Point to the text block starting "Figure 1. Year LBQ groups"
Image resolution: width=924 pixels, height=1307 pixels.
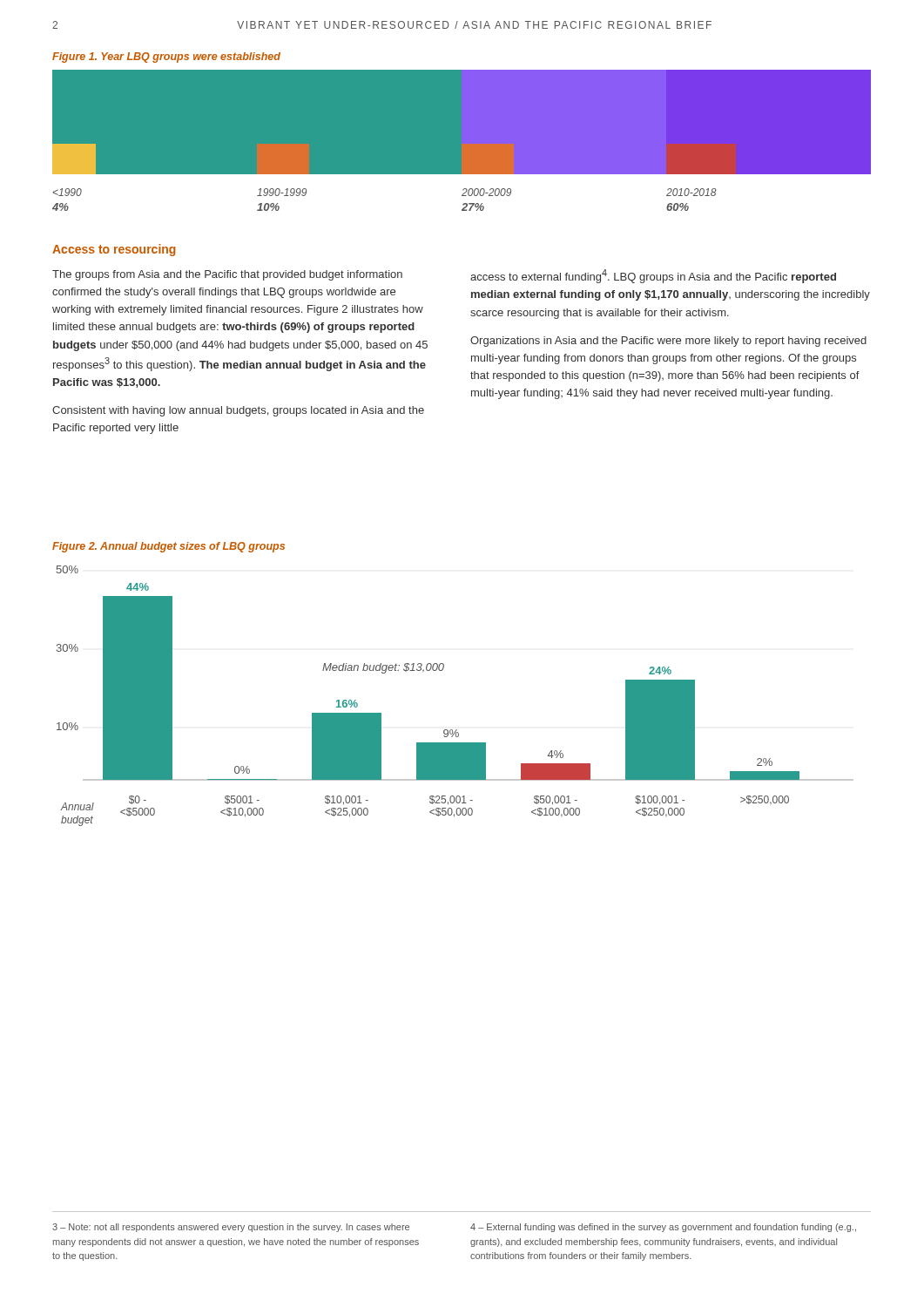tap(166, 57)
